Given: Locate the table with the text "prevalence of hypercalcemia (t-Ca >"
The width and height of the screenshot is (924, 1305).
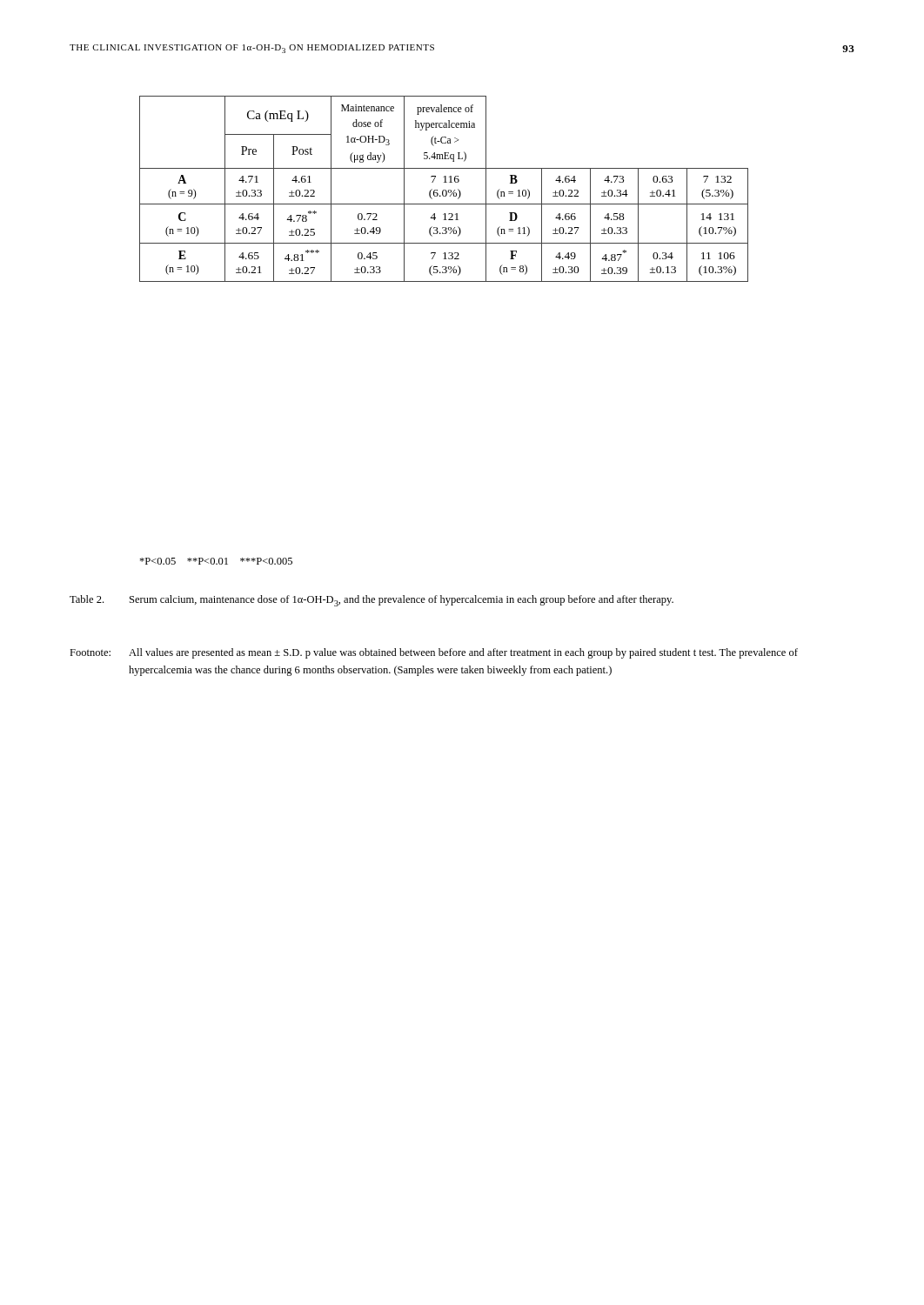Looking at the screenshot, I should [x=444, y=189].
